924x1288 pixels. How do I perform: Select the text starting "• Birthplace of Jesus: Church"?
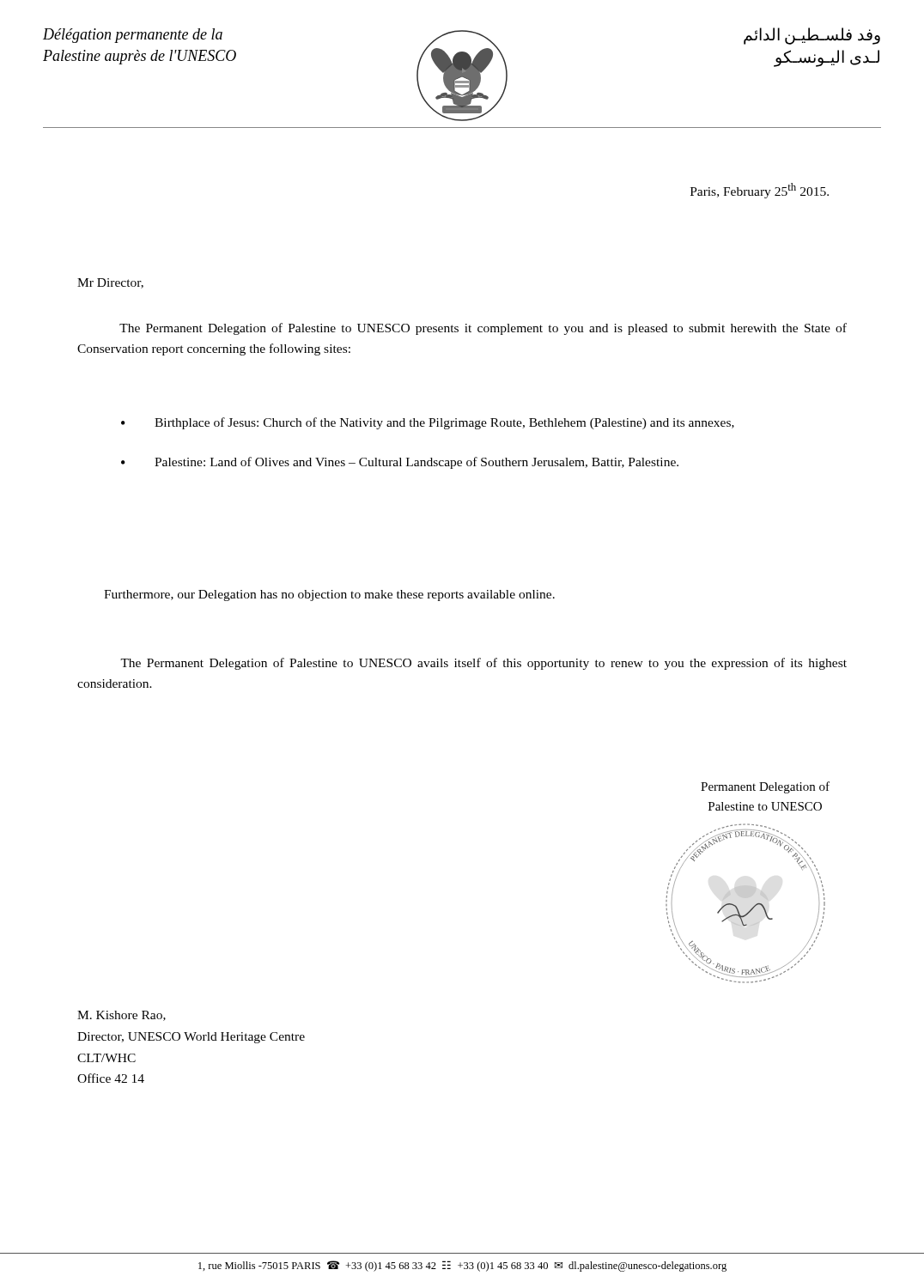tap(462, 424)
